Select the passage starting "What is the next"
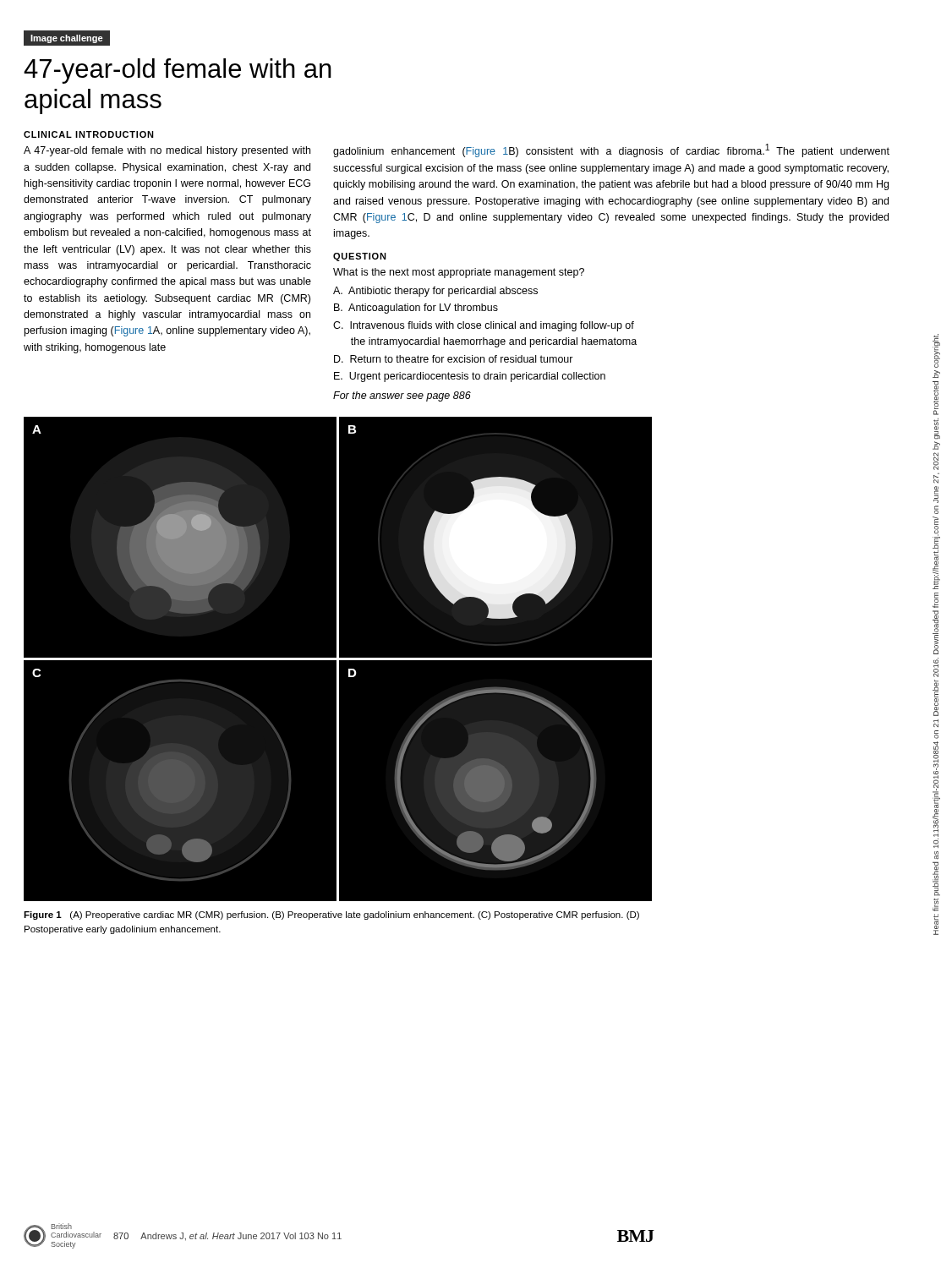Viewport: 952px width, 1268px height. coord(459,272)
